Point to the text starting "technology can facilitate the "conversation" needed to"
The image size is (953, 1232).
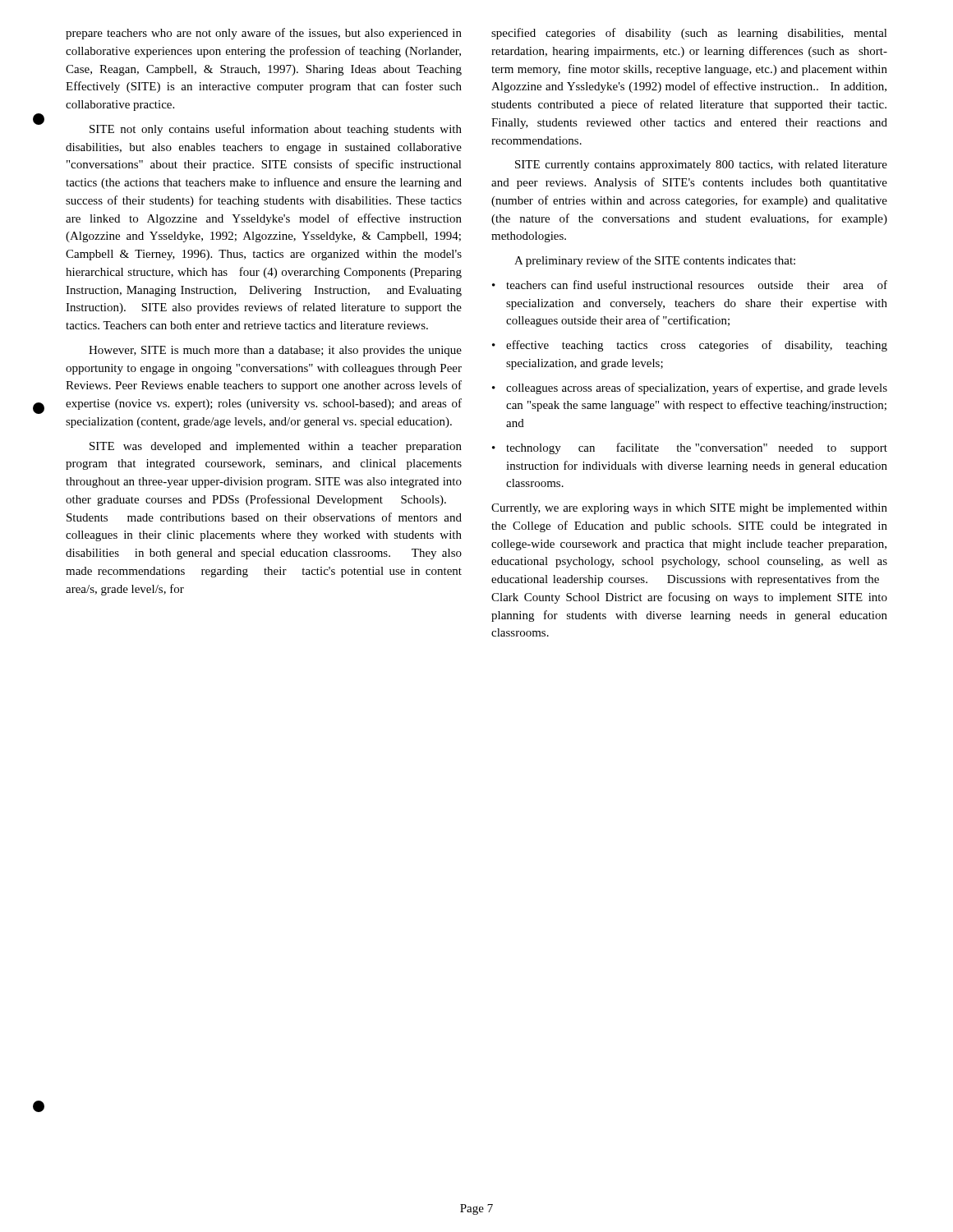point(697,465)
